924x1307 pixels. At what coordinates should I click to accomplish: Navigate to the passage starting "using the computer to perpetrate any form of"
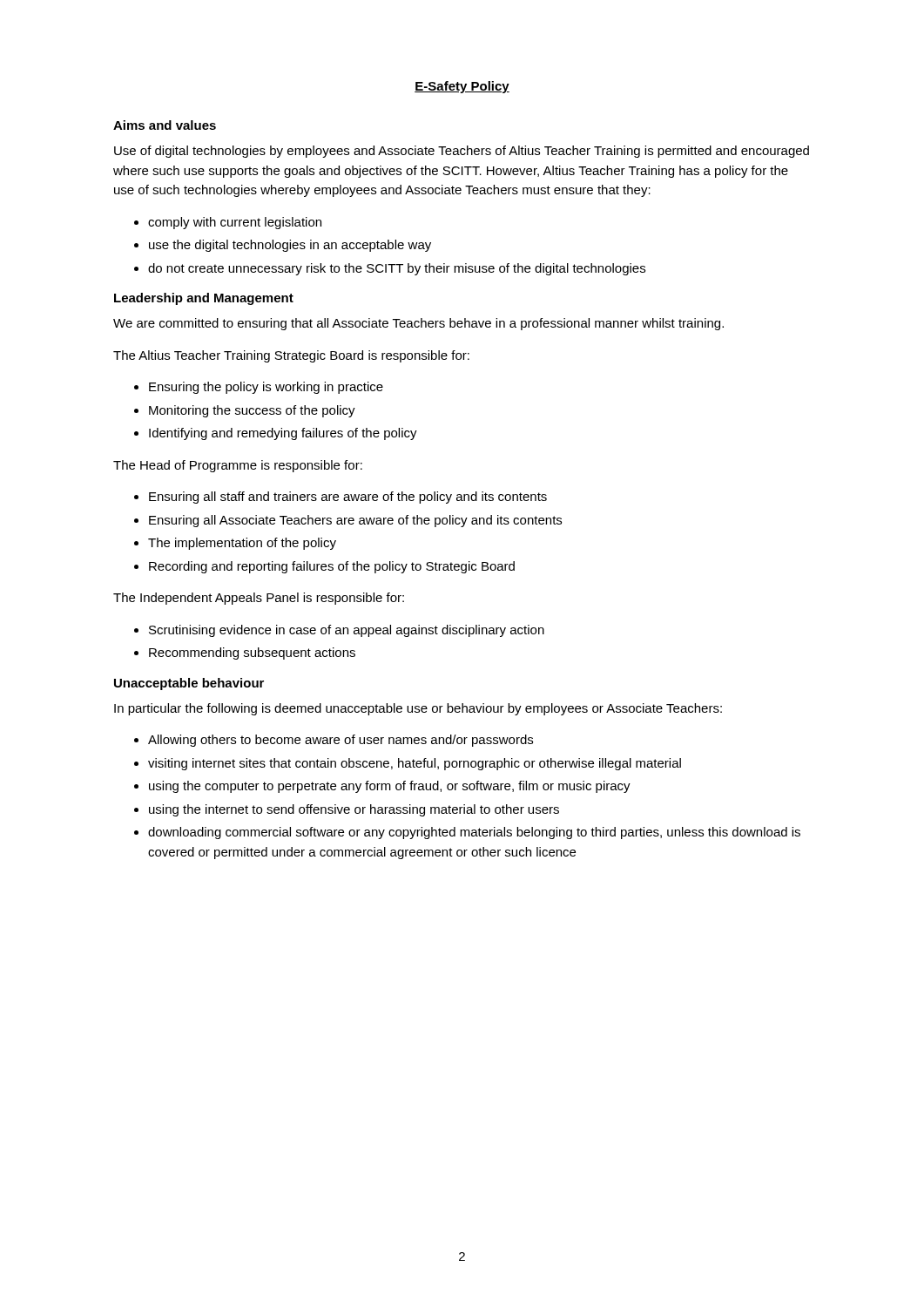point(389,786)
